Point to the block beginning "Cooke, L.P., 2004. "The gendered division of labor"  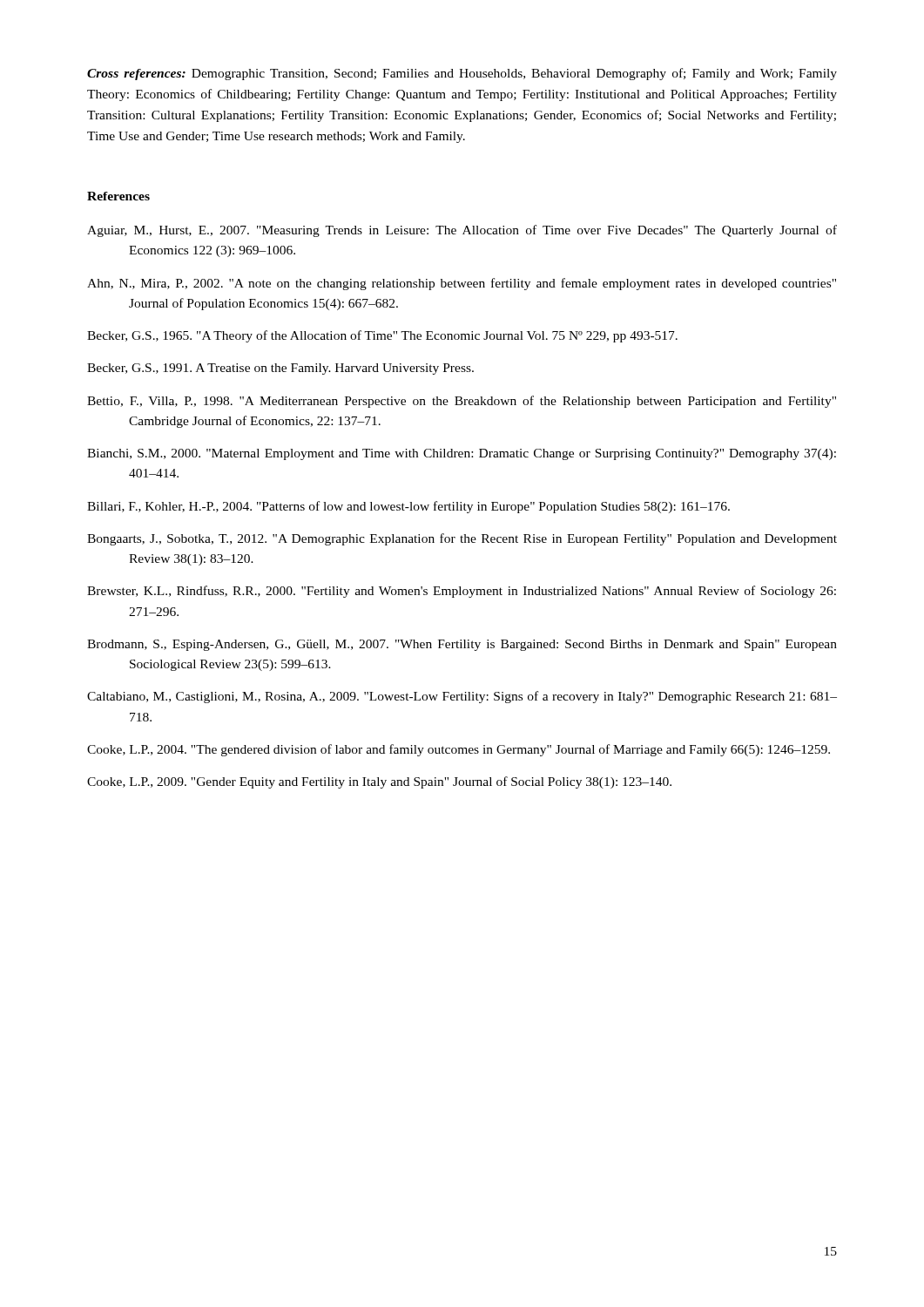click(459, 749)
